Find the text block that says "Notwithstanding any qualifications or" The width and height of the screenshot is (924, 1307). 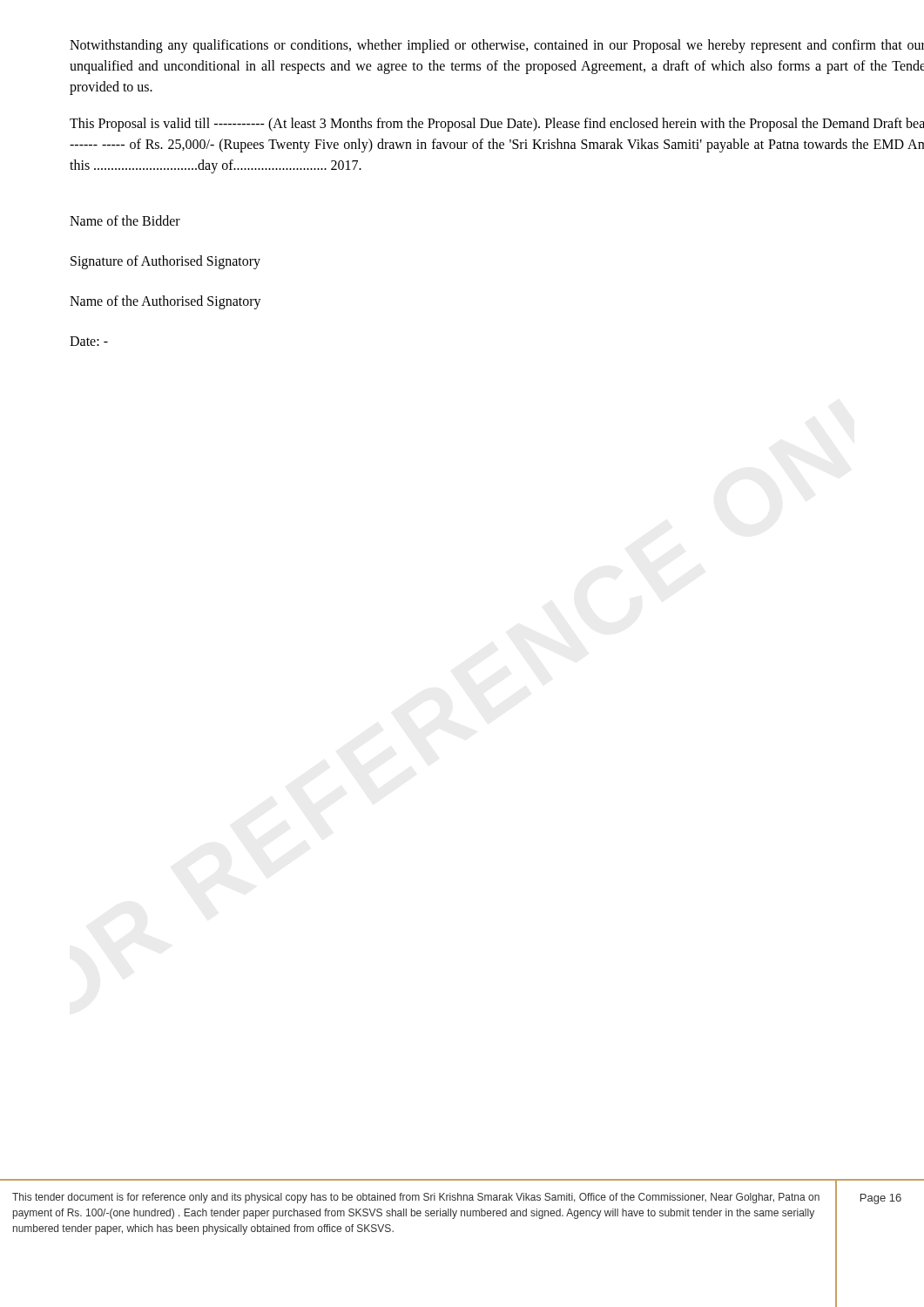point(497,66)
